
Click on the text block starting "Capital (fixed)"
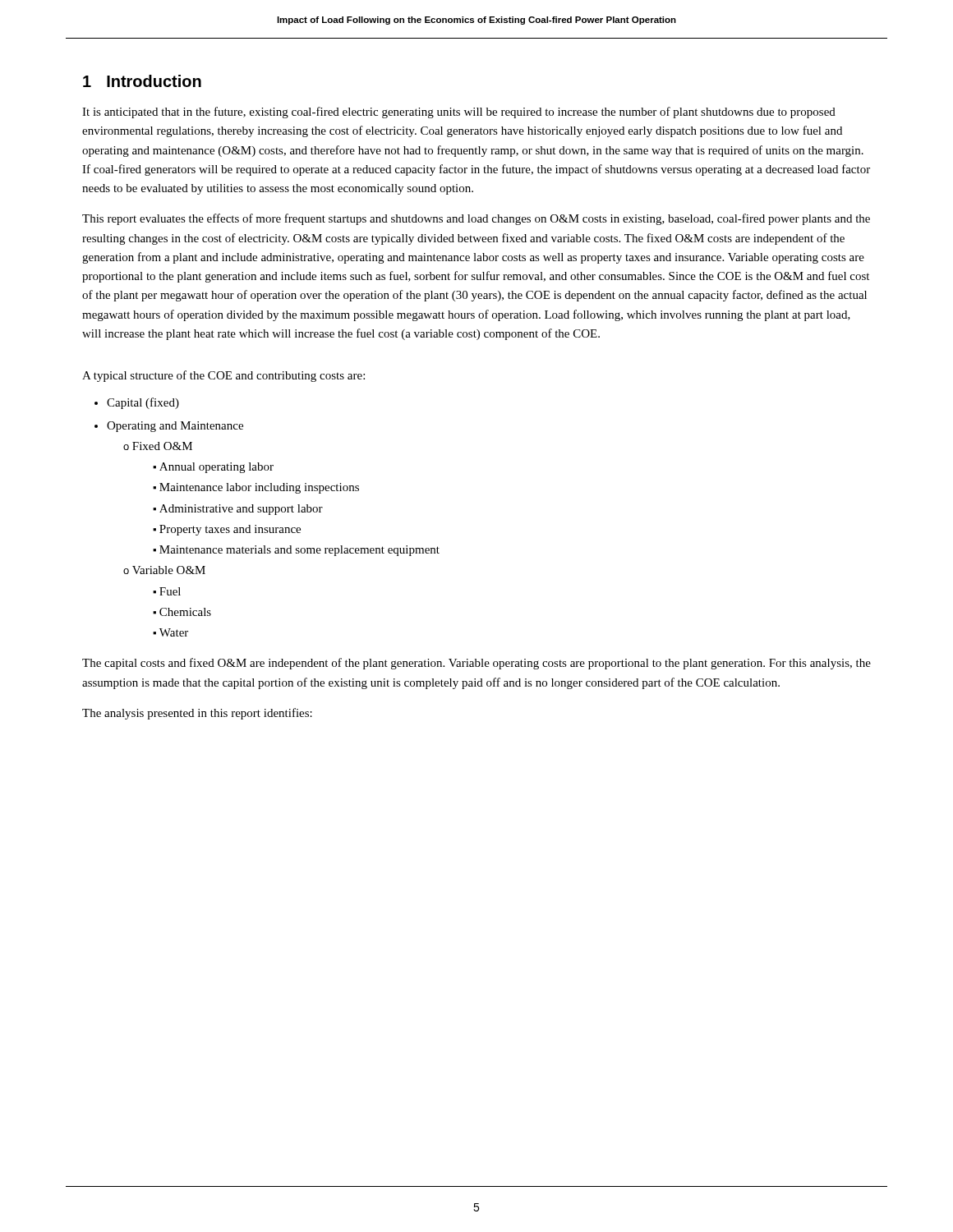[143, 403]
